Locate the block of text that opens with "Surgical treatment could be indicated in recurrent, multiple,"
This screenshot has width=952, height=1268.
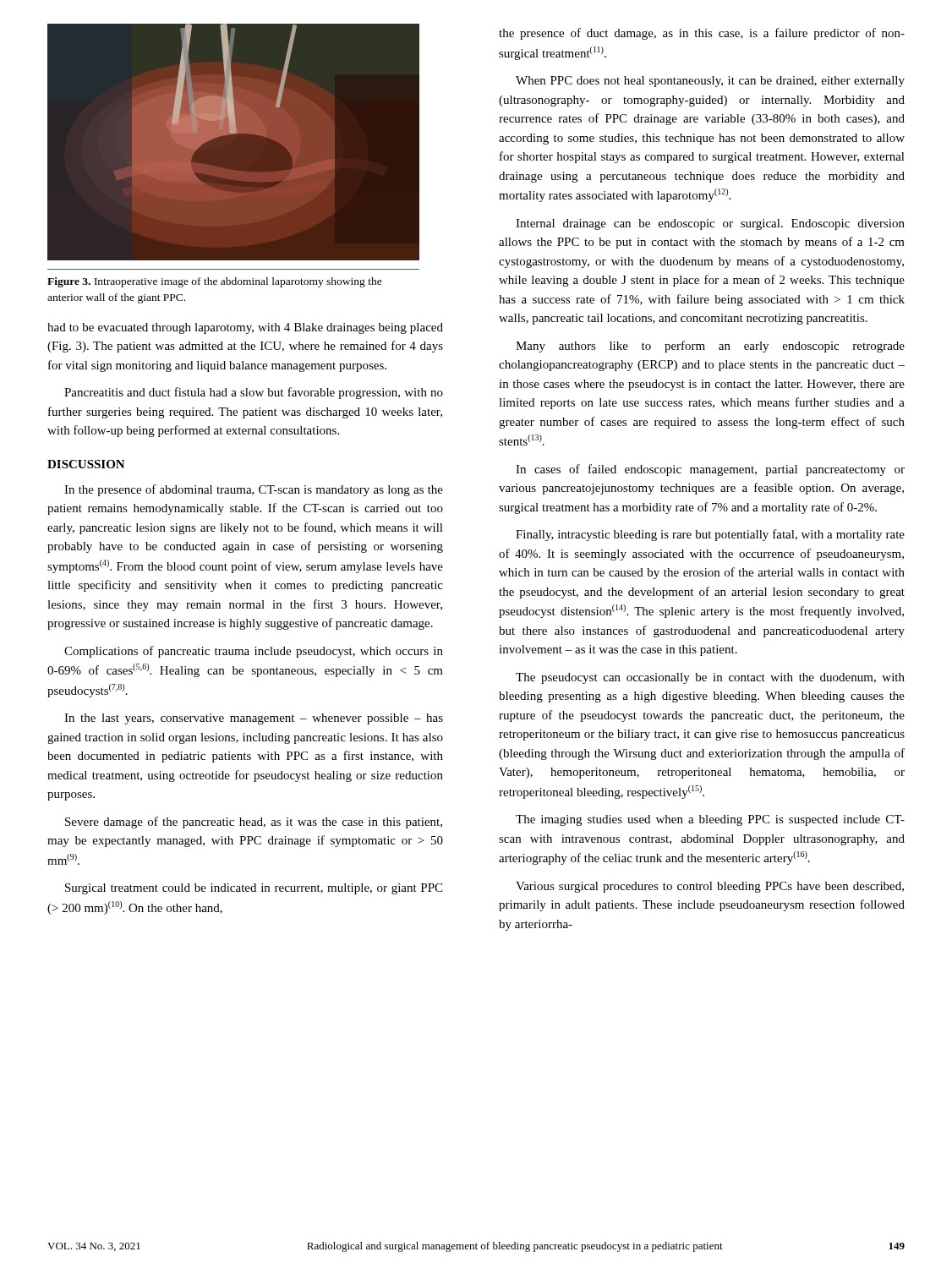pyautogui.click(x=245, y=898)
